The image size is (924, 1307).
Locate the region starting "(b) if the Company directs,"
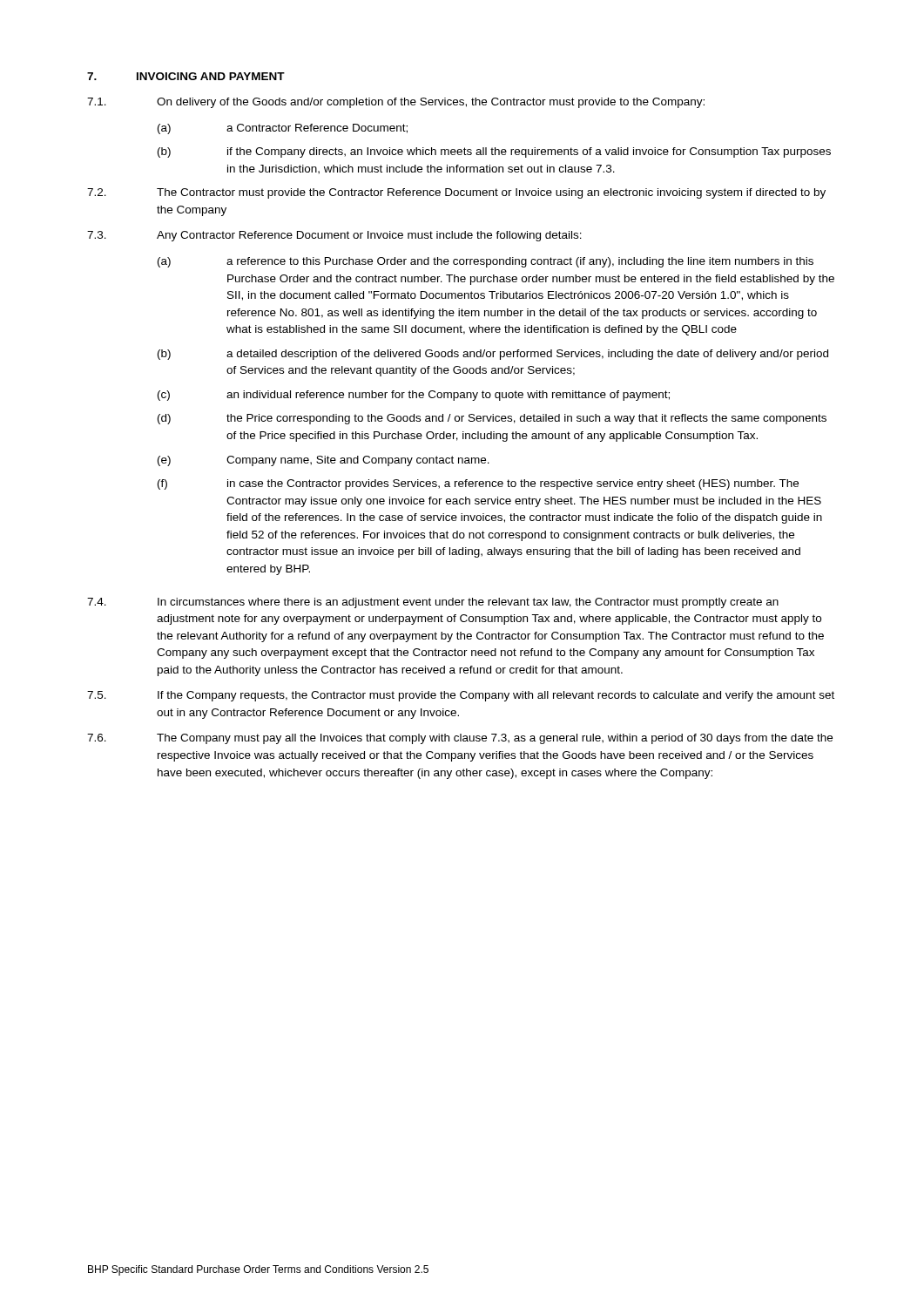(497, 160)
